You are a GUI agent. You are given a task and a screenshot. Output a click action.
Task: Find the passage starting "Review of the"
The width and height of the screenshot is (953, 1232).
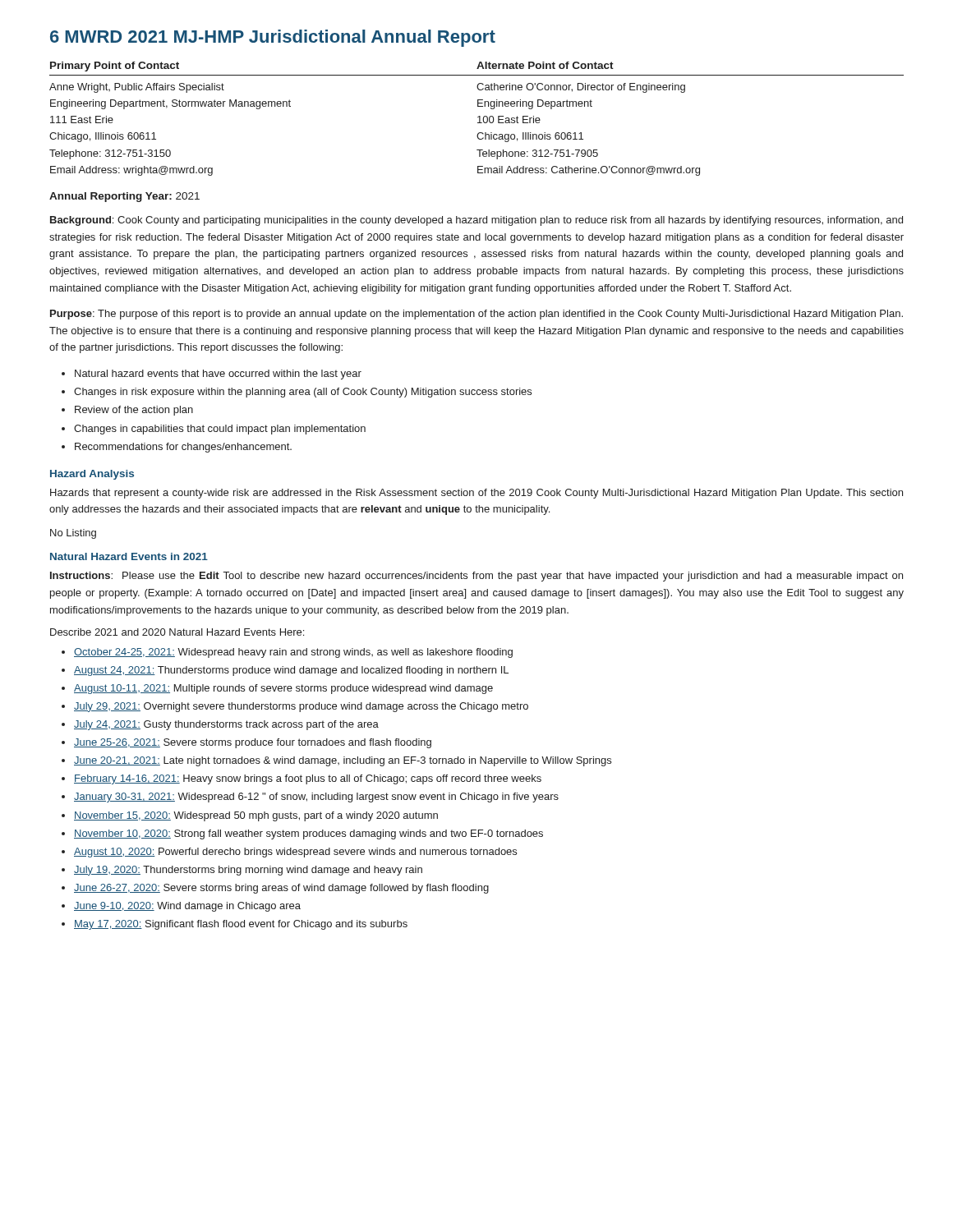point(134,410)
